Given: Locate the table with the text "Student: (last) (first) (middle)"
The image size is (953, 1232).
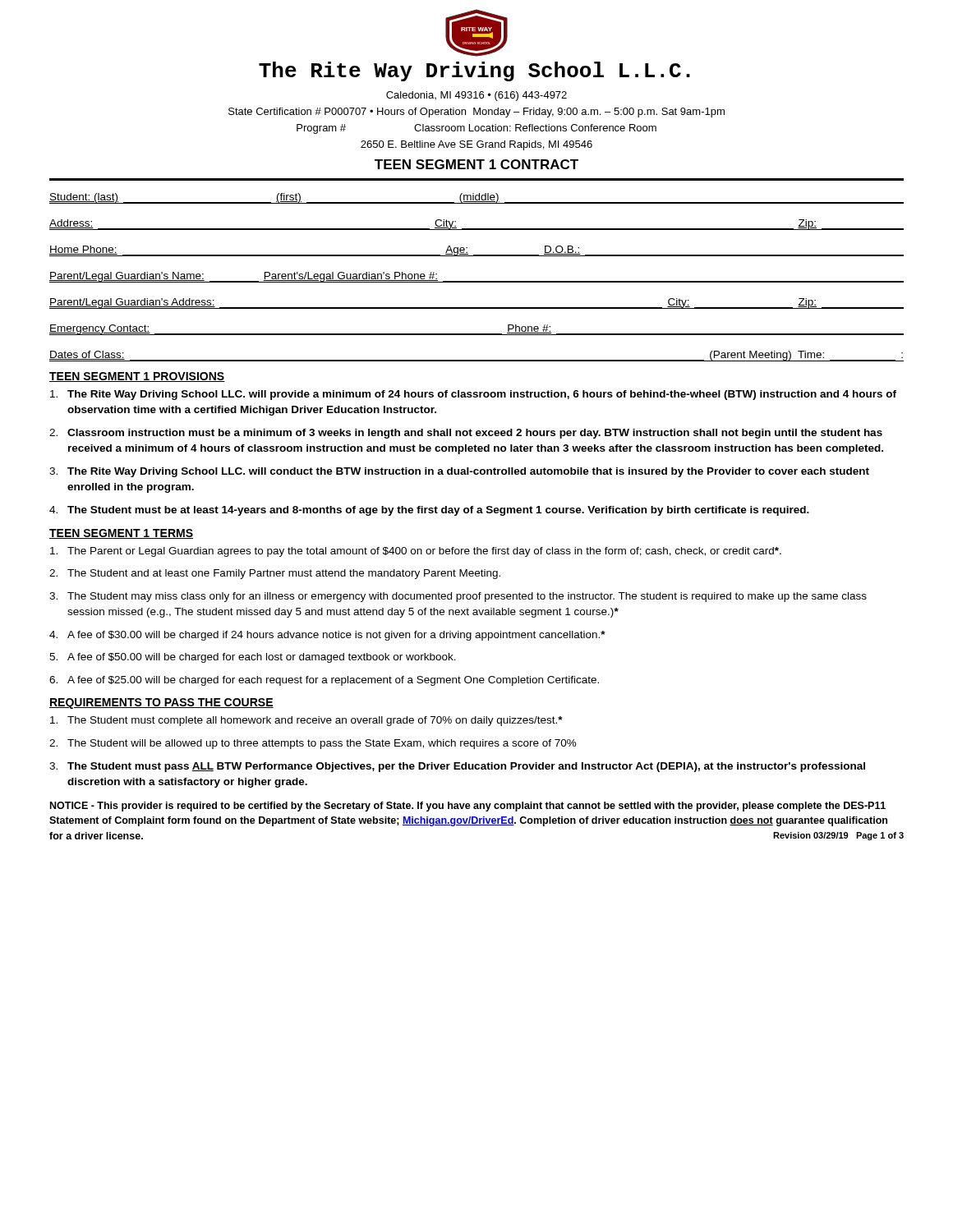Looking at the screenshot, I should click(476, 274).
